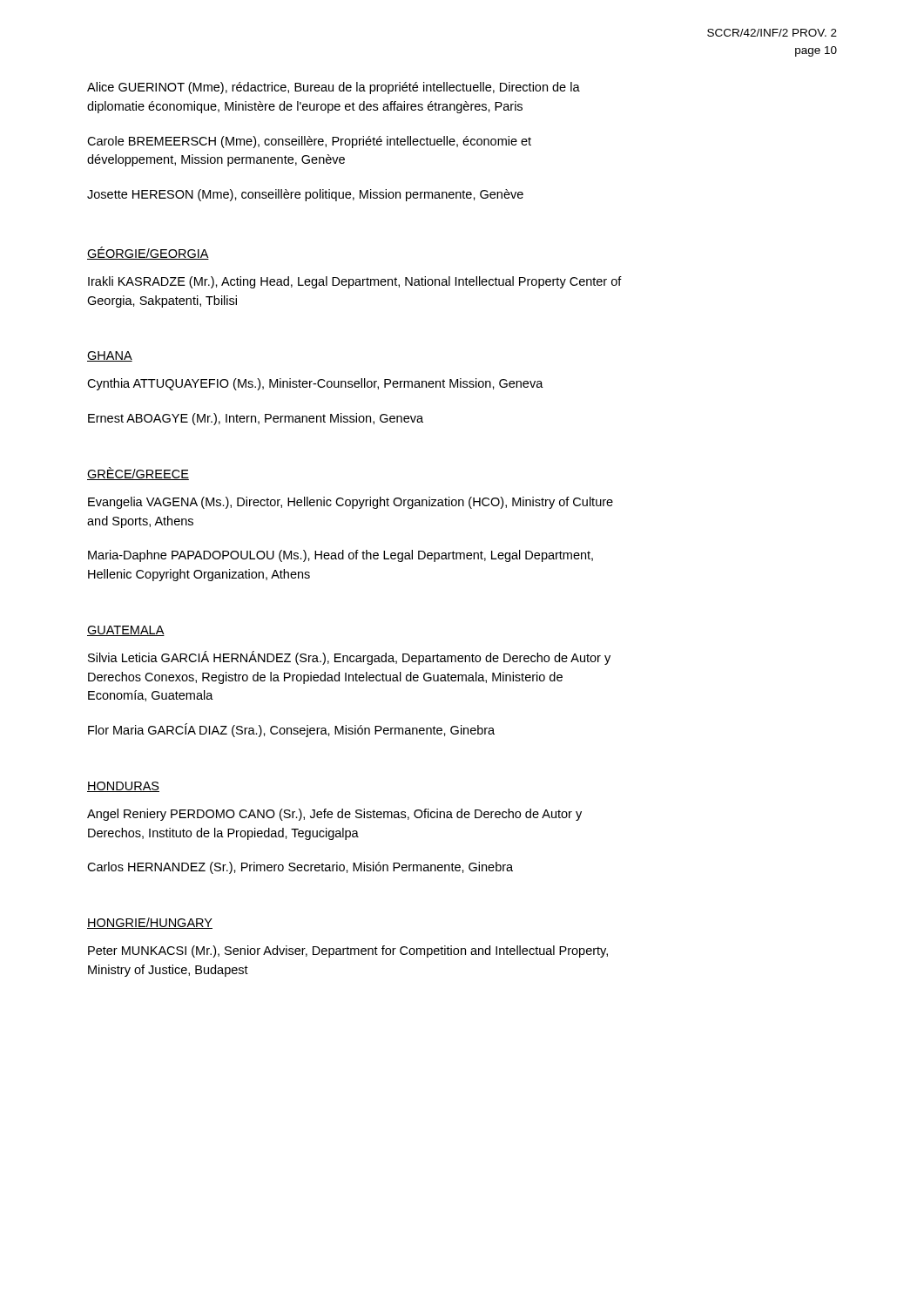The width and height of the screenshot is (924, 1307).
Task: Navigate to the passage starting "Alice GUERINOT (Mme), rédactrice, Bureau"
Action: [x=333, y=97]
